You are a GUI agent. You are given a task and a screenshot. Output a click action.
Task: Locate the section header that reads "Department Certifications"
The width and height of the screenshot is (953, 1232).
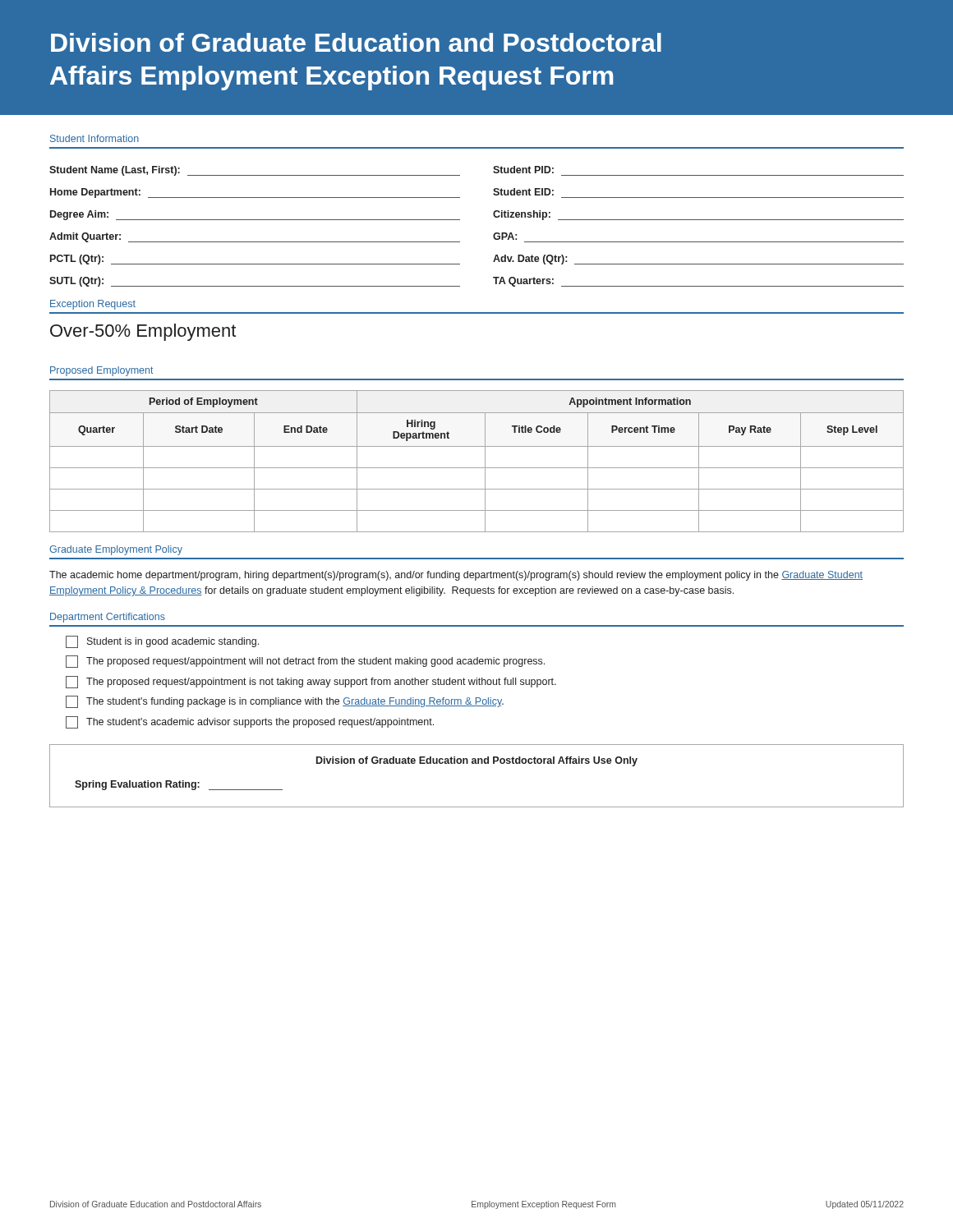107,617
